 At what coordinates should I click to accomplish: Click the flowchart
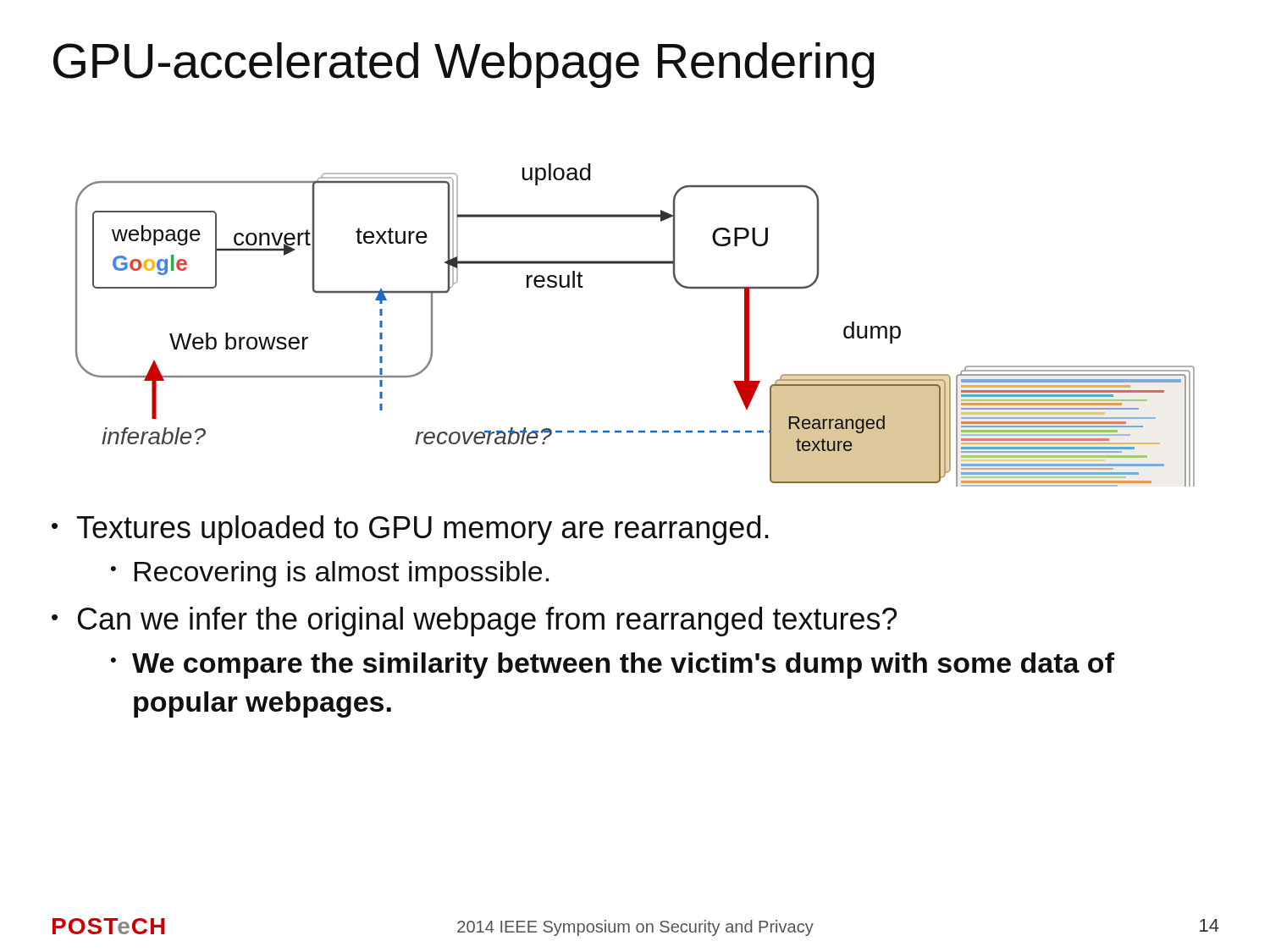click(x=635, y=309)
